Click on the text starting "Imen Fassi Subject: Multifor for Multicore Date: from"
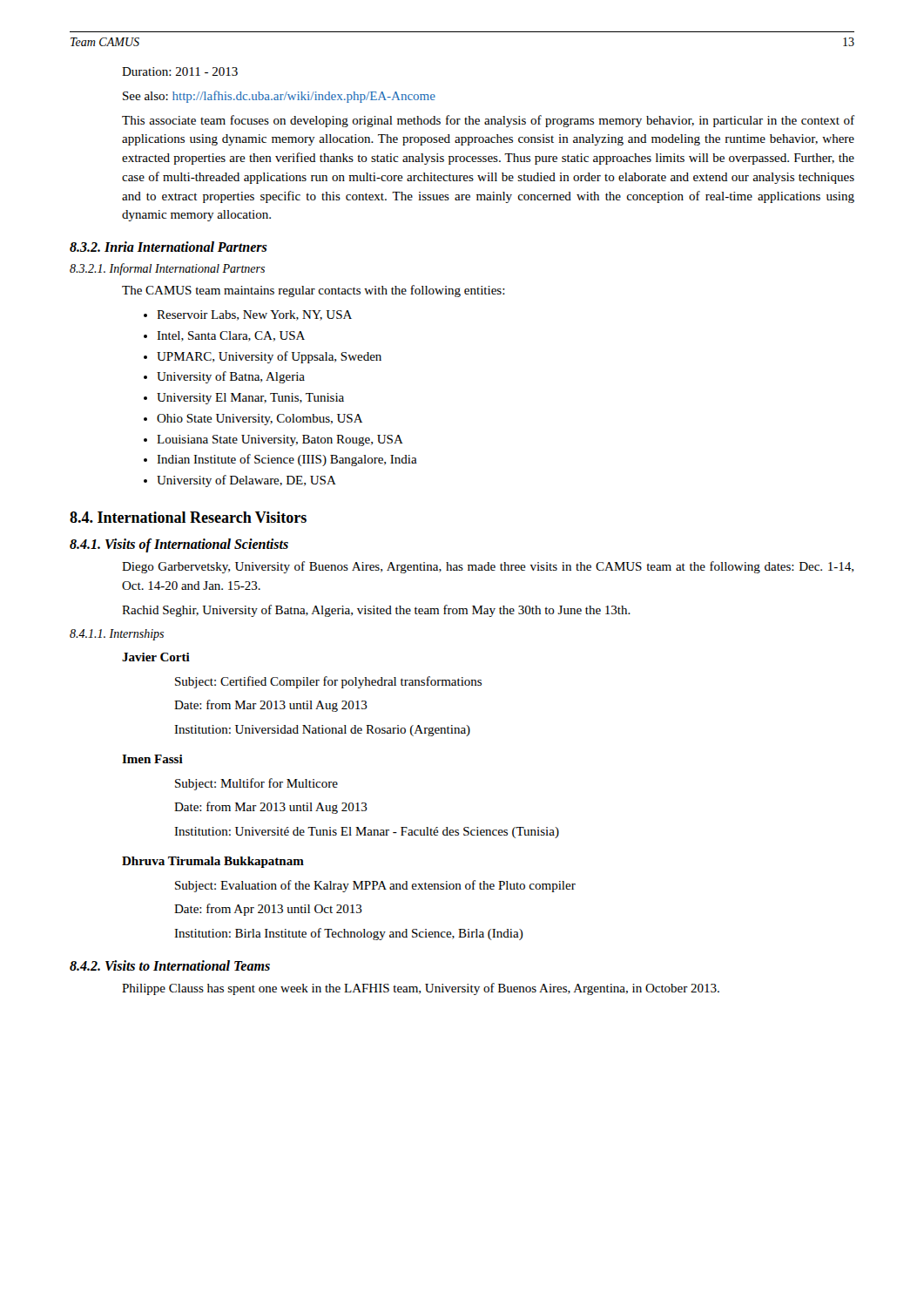 tap(152, 759)
